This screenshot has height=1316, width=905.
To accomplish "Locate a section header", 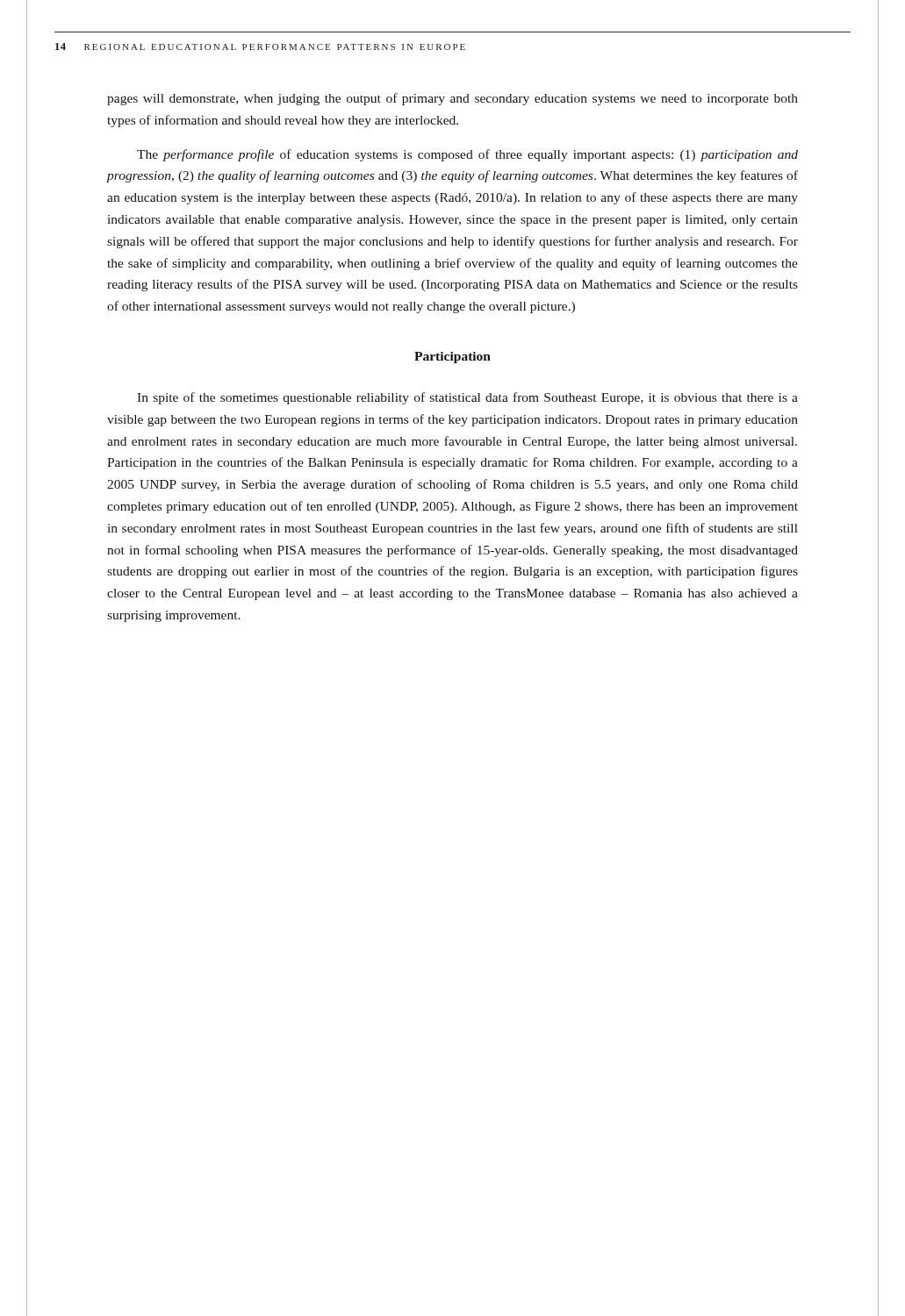I will click(452, 356).
